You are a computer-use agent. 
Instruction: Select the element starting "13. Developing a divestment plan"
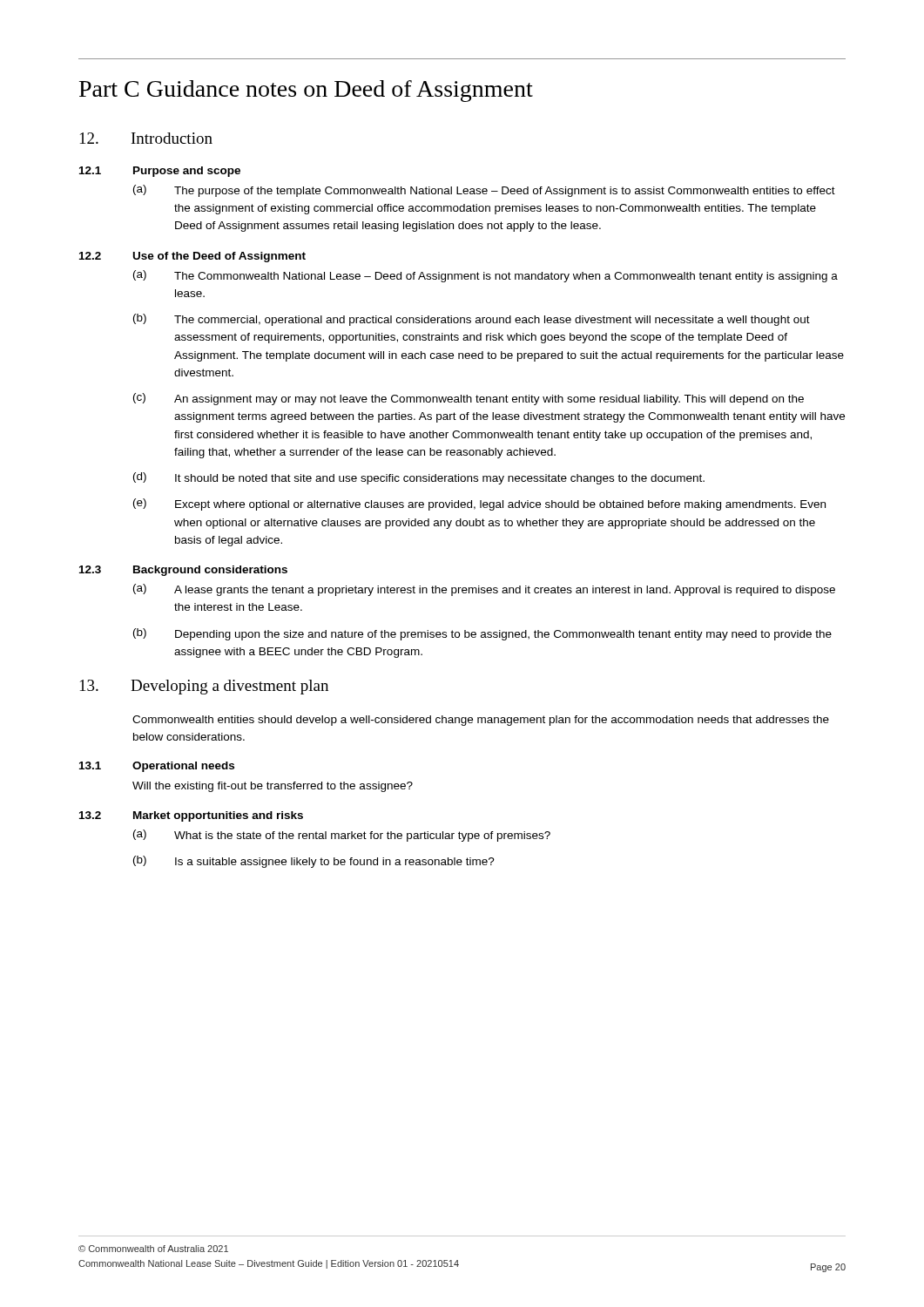204,687
